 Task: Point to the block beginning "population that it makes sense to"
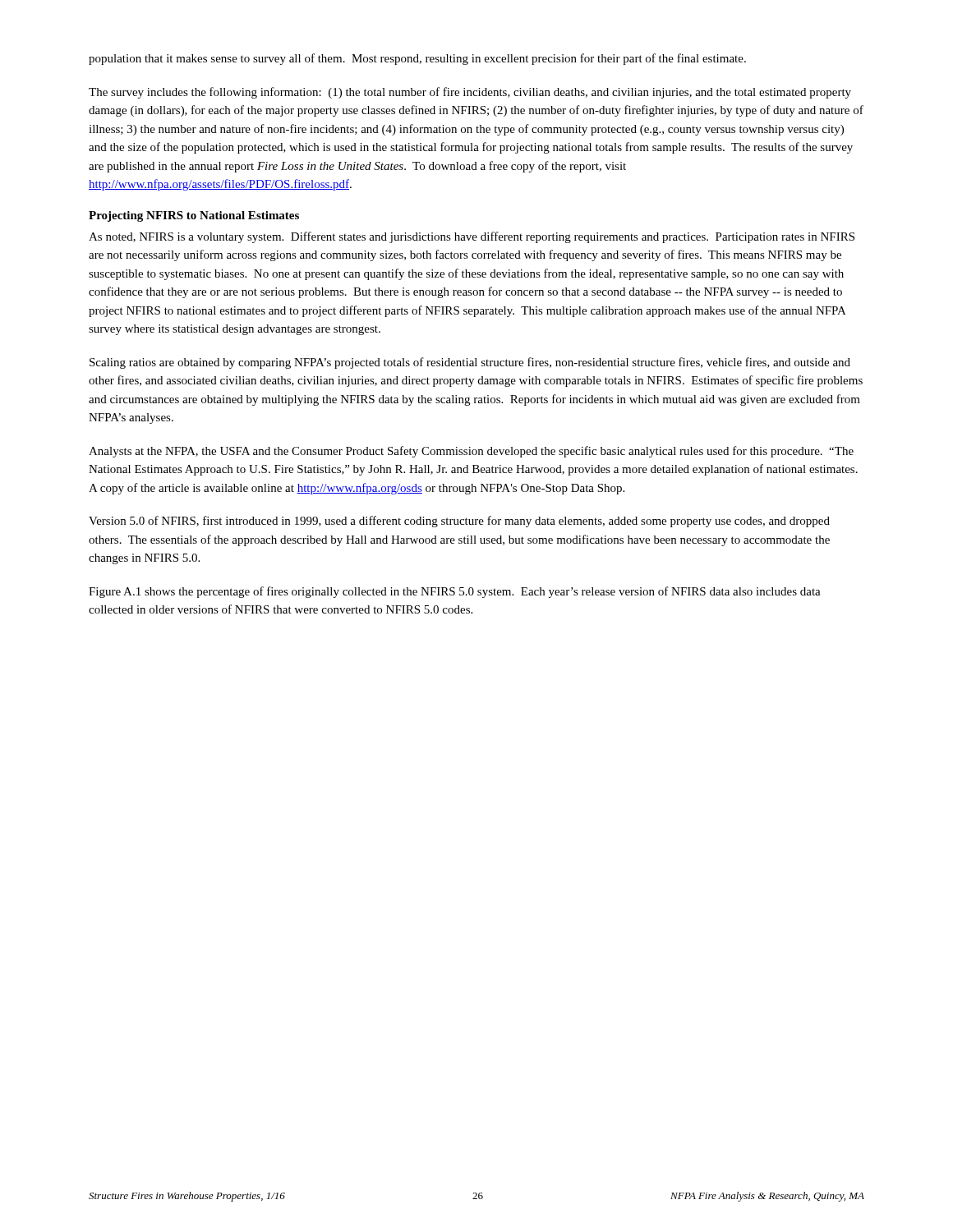(x=418, y=58)
